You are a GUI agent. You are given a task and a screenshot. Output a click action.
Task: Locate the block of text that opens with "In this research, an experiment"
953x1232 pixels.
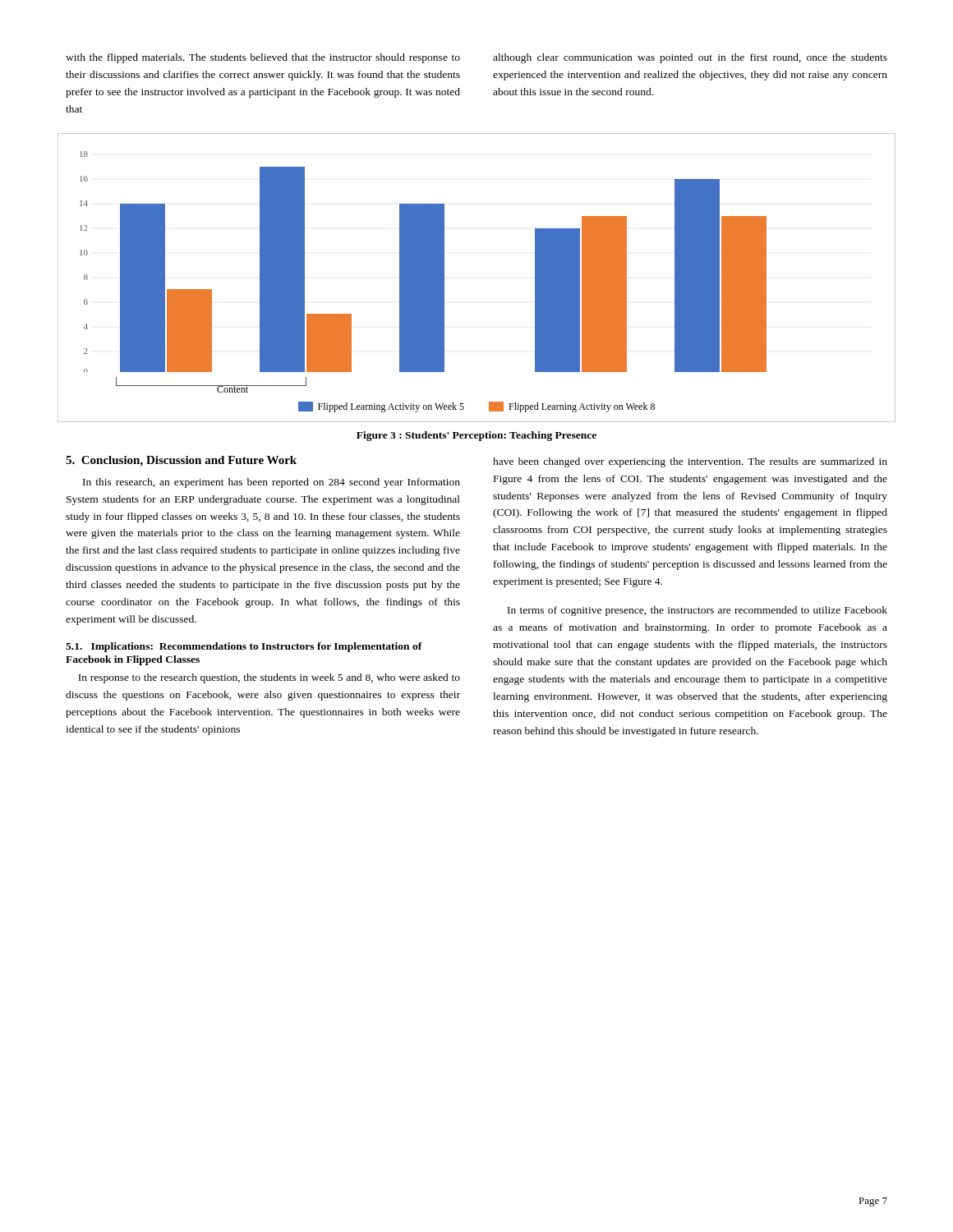click(x=263, y=550)
